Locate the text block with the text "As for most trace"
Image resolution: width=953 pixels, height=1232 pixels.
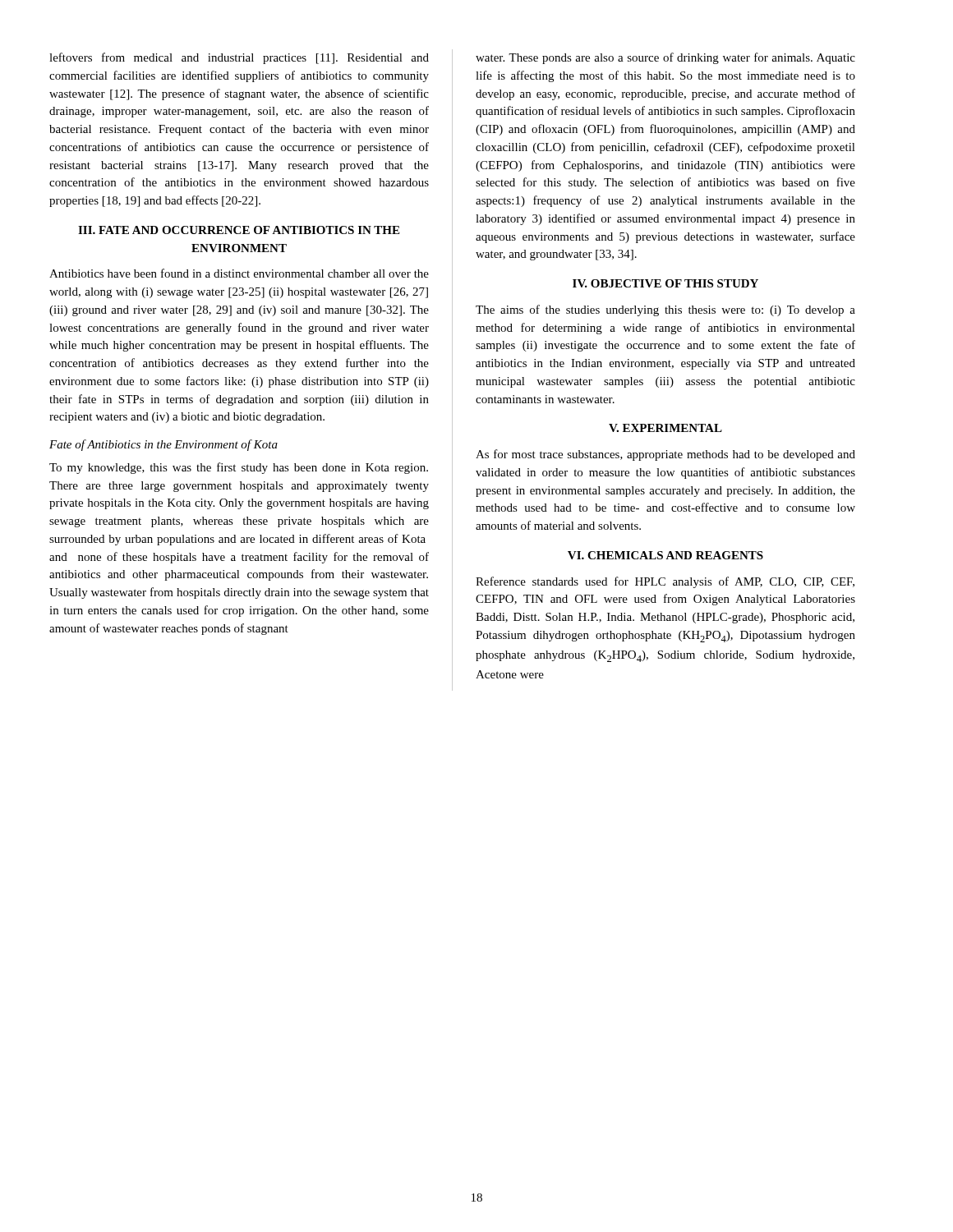[665, 491]
